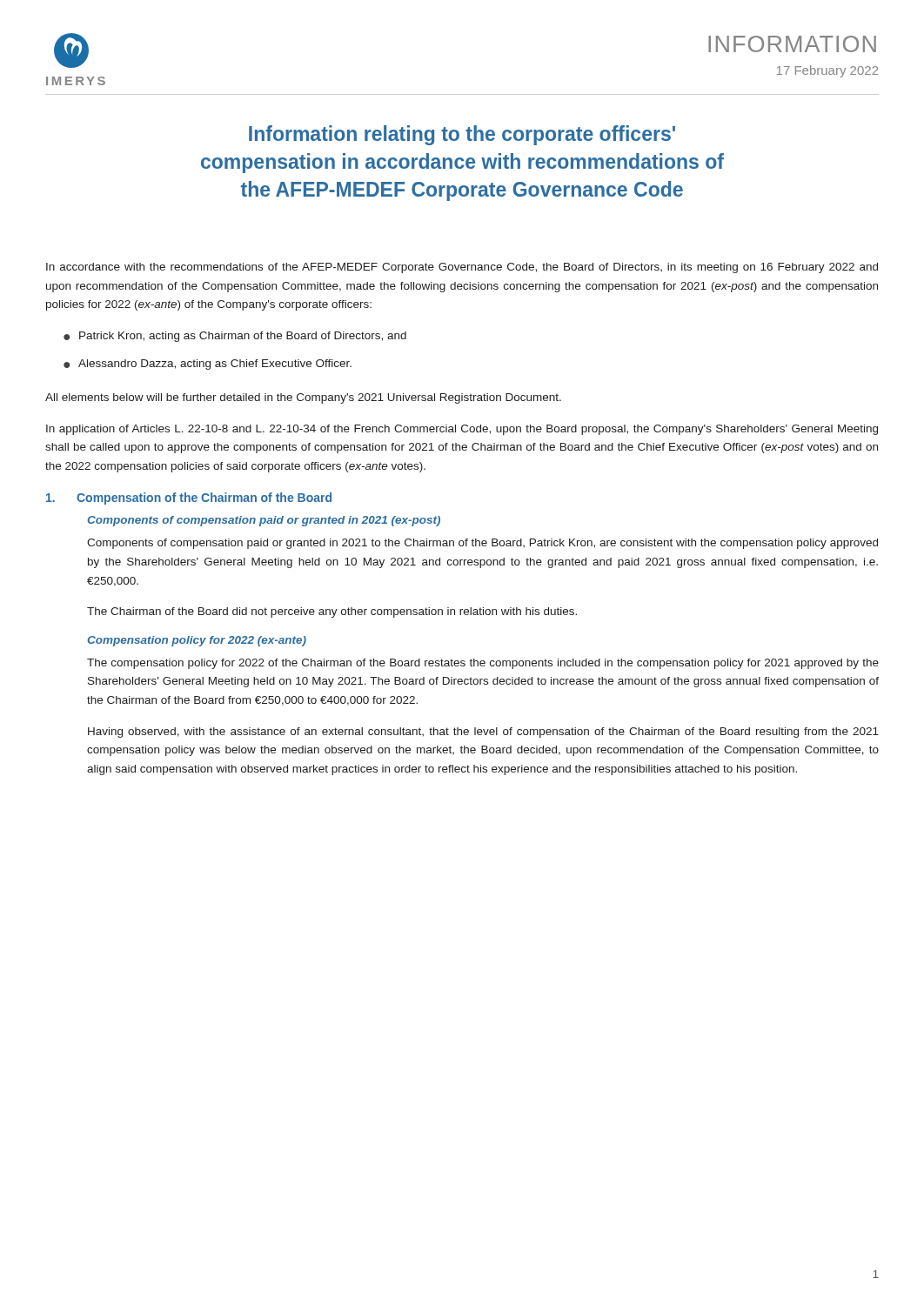
Task: Click the passage that begins "The Chairman of the Board did not perceive"
Action: [x=333, y=611]
